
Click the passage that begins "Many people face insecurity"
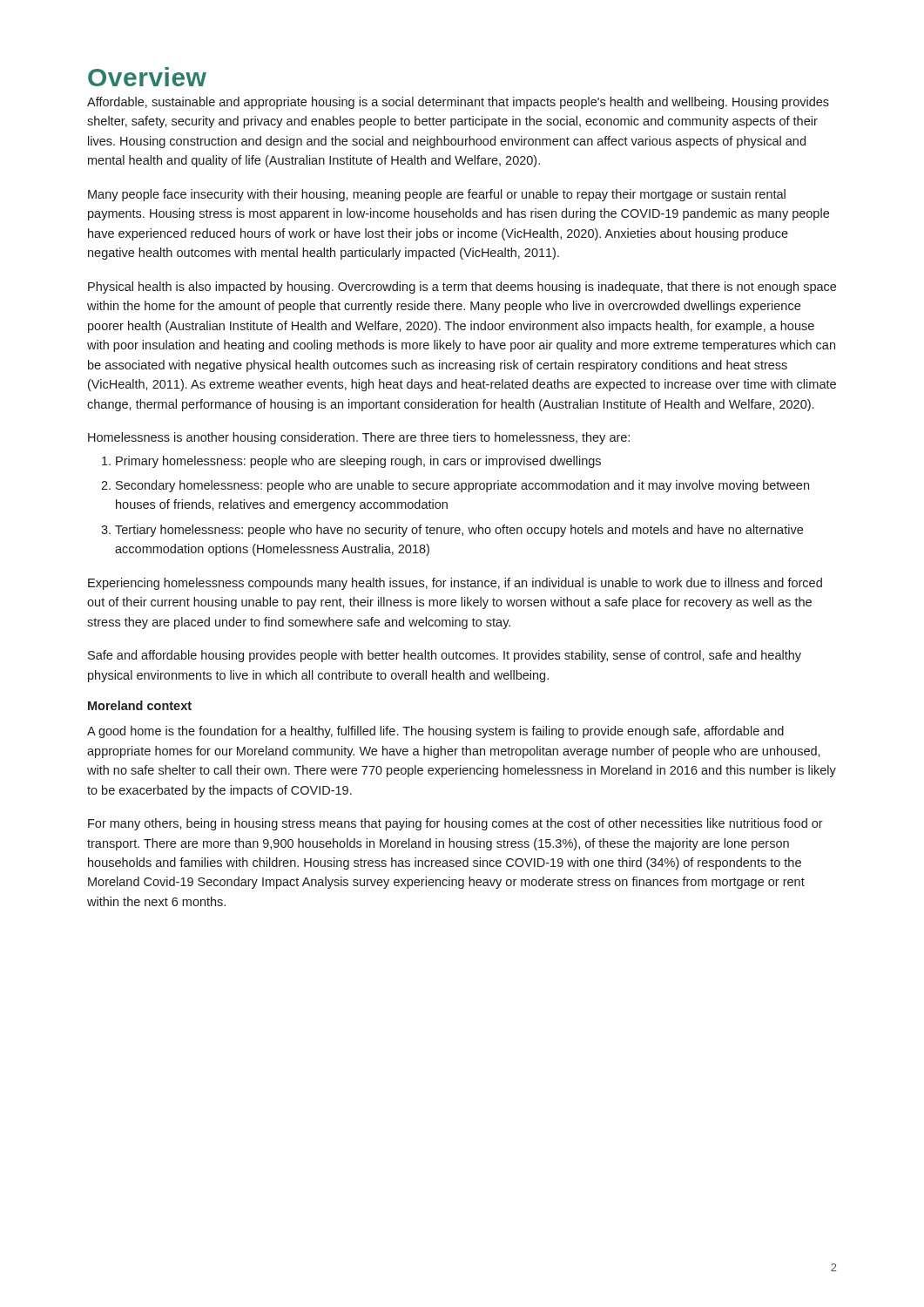(x=458, y=224)
